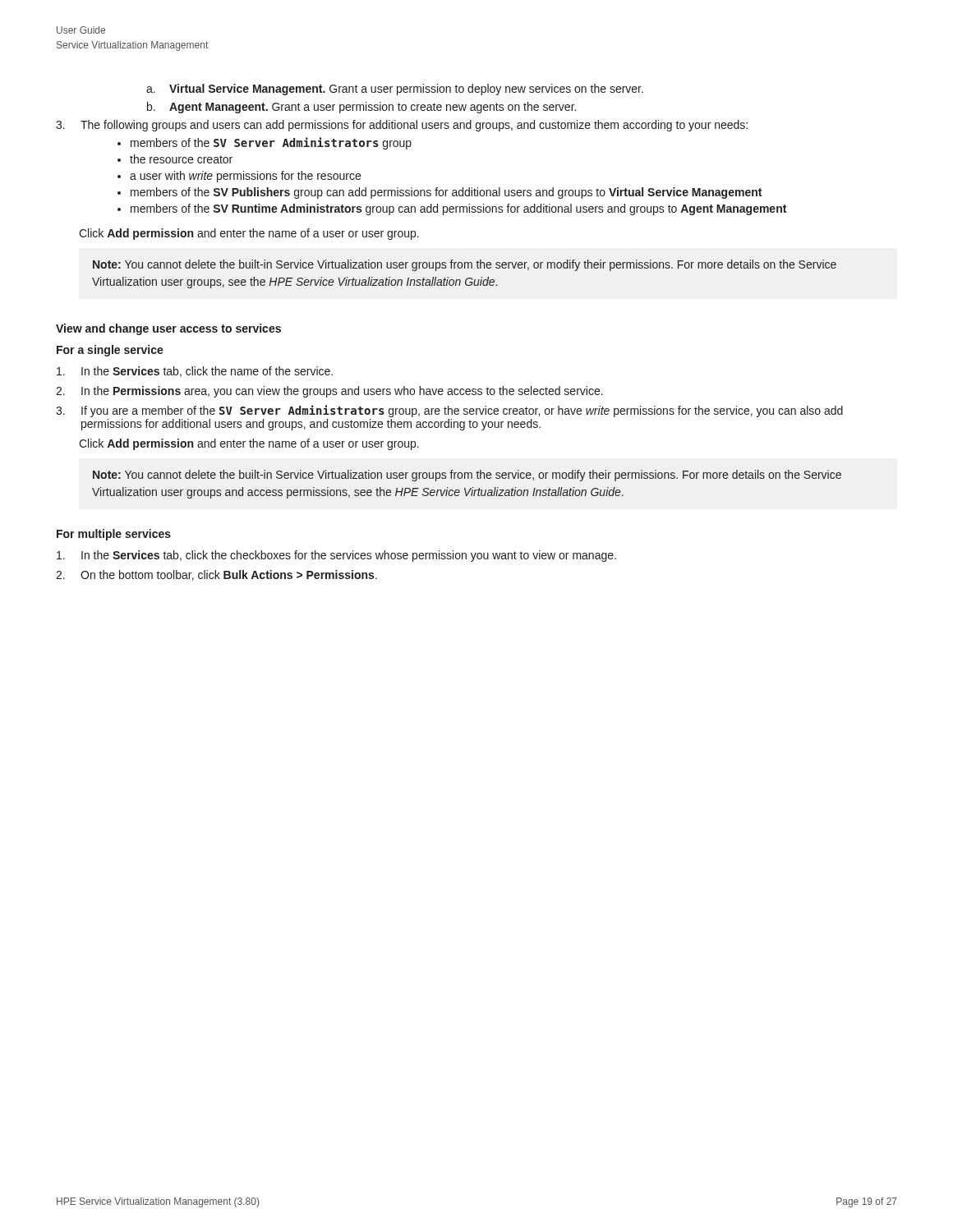Find the block starting "b. Agent Manageent. Grant a user"

pos(522,107)
